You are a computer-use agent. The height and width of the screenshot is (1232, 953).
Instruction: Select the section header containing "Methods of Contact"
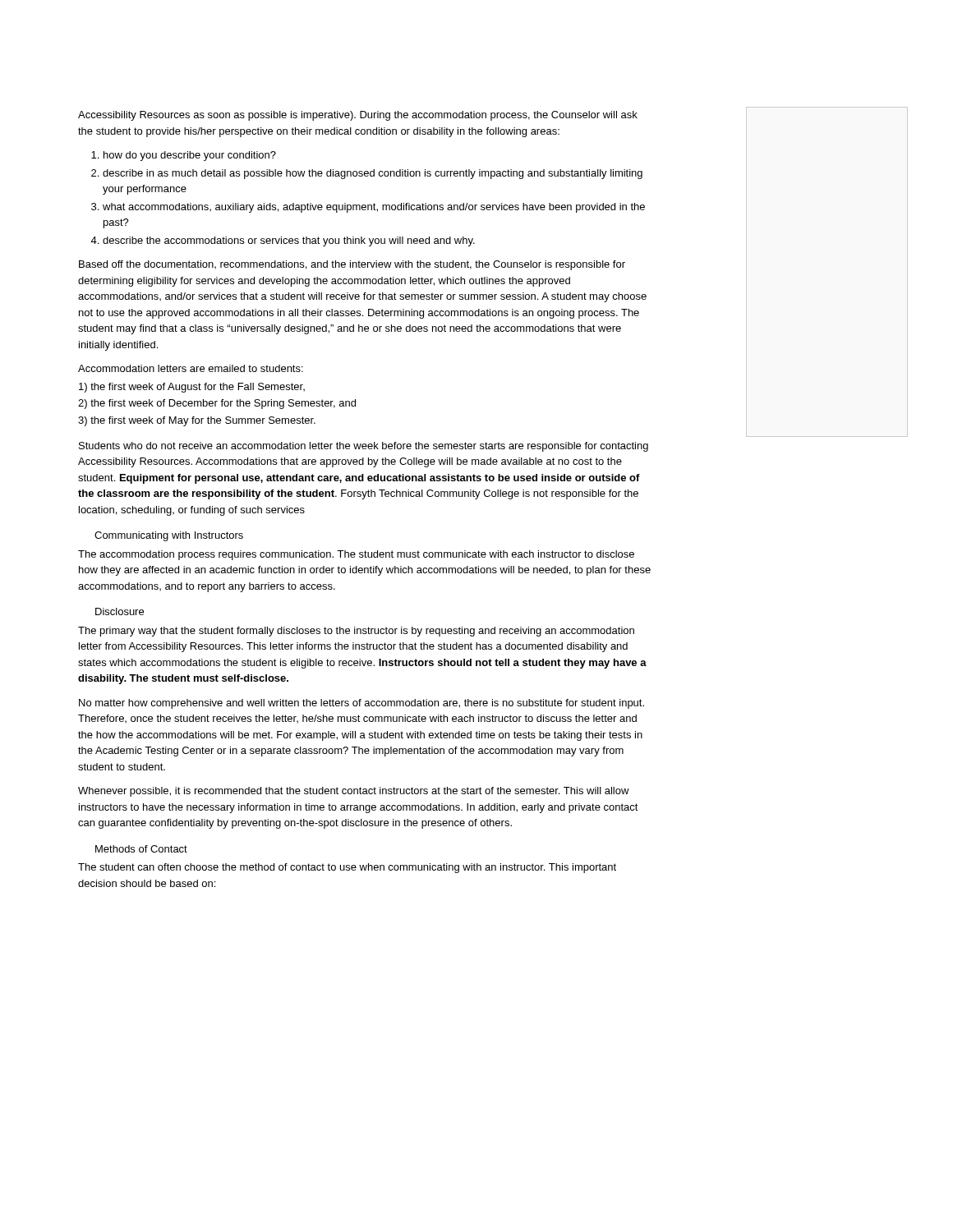coord(141,849)
